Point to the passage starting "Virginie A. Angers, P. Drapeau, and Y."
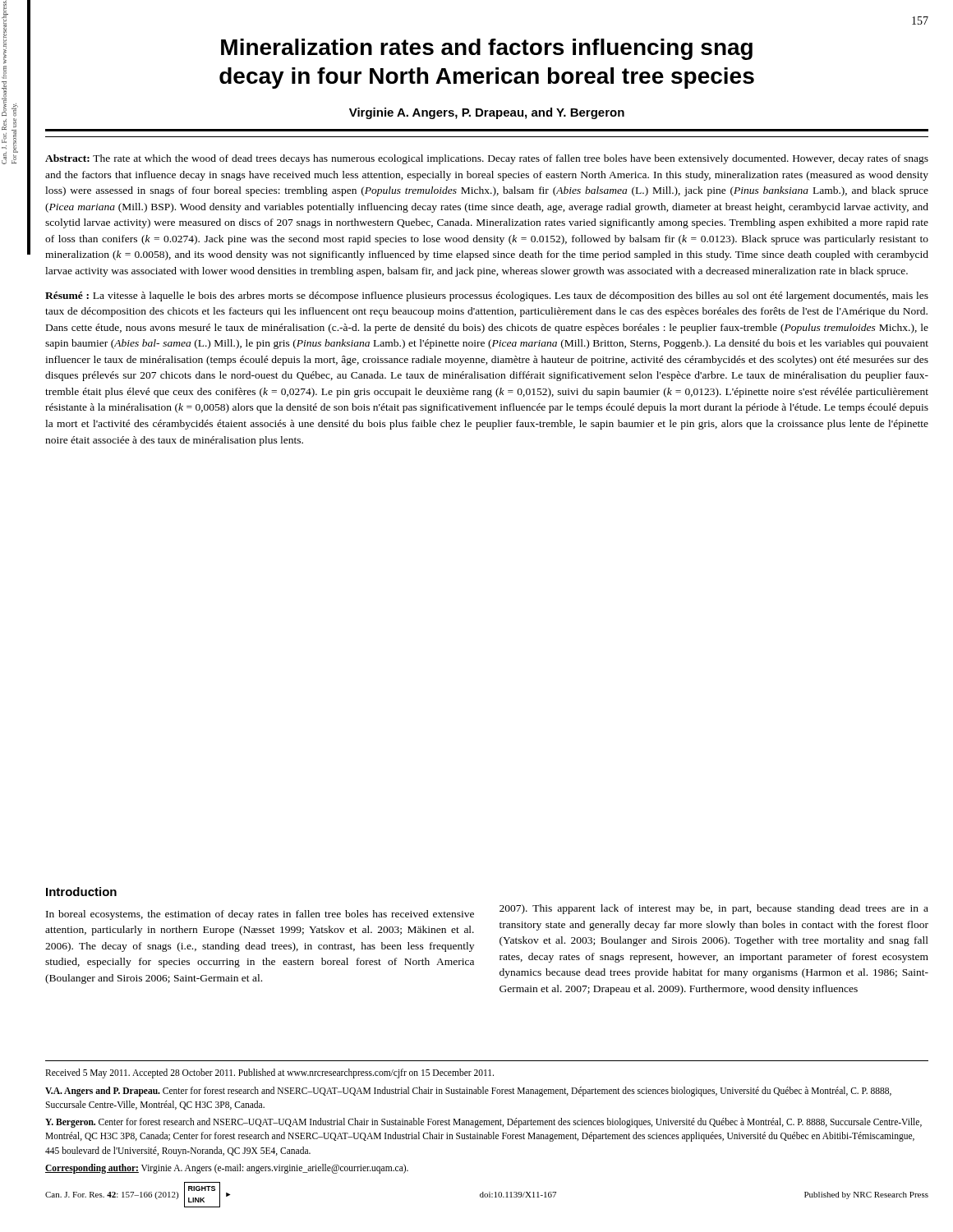Image resolution: width=953 pixels, height=1232 pixels. [487, 112]
